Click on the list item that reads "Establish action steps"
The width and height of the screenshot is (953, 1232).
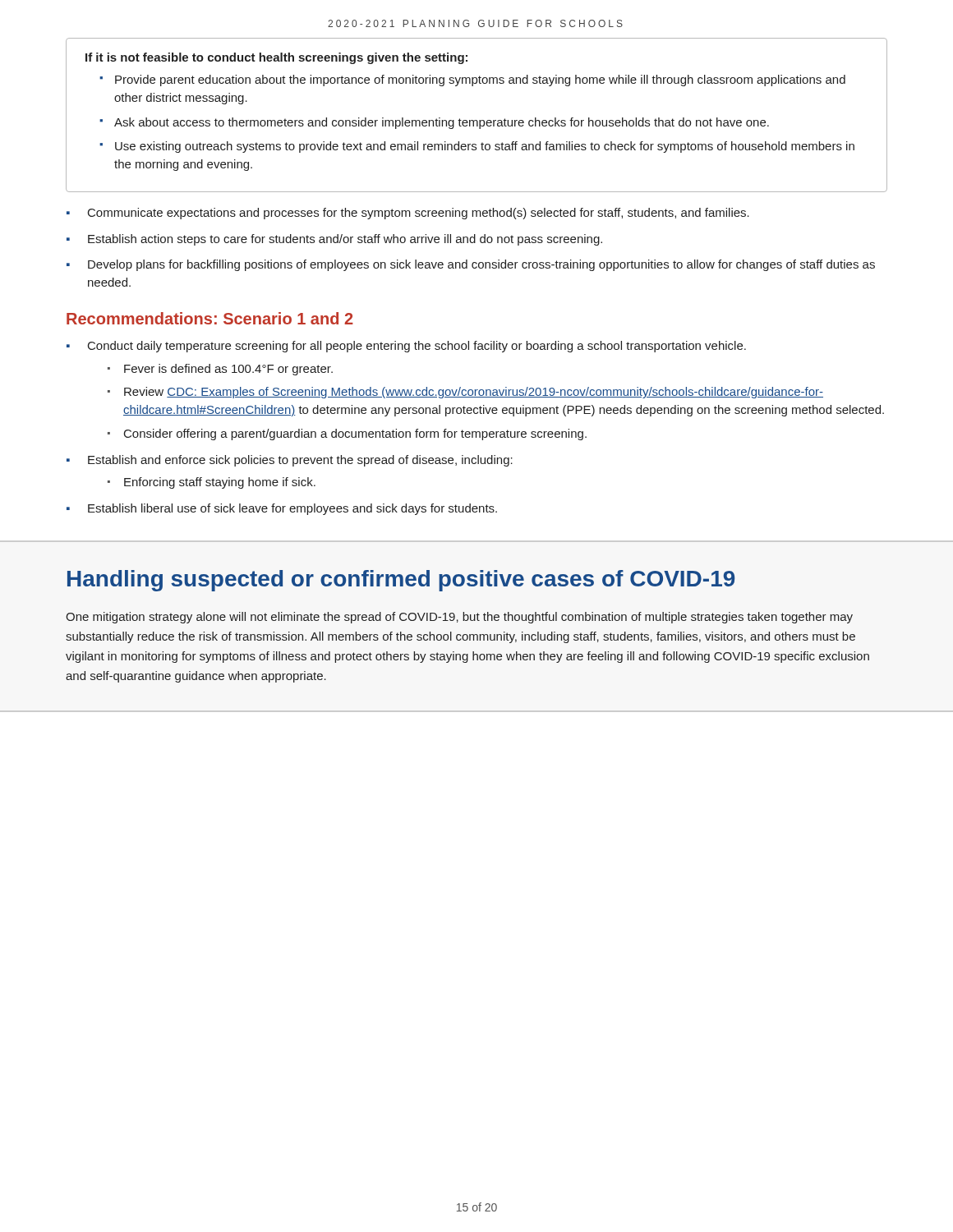click(345, 238)
